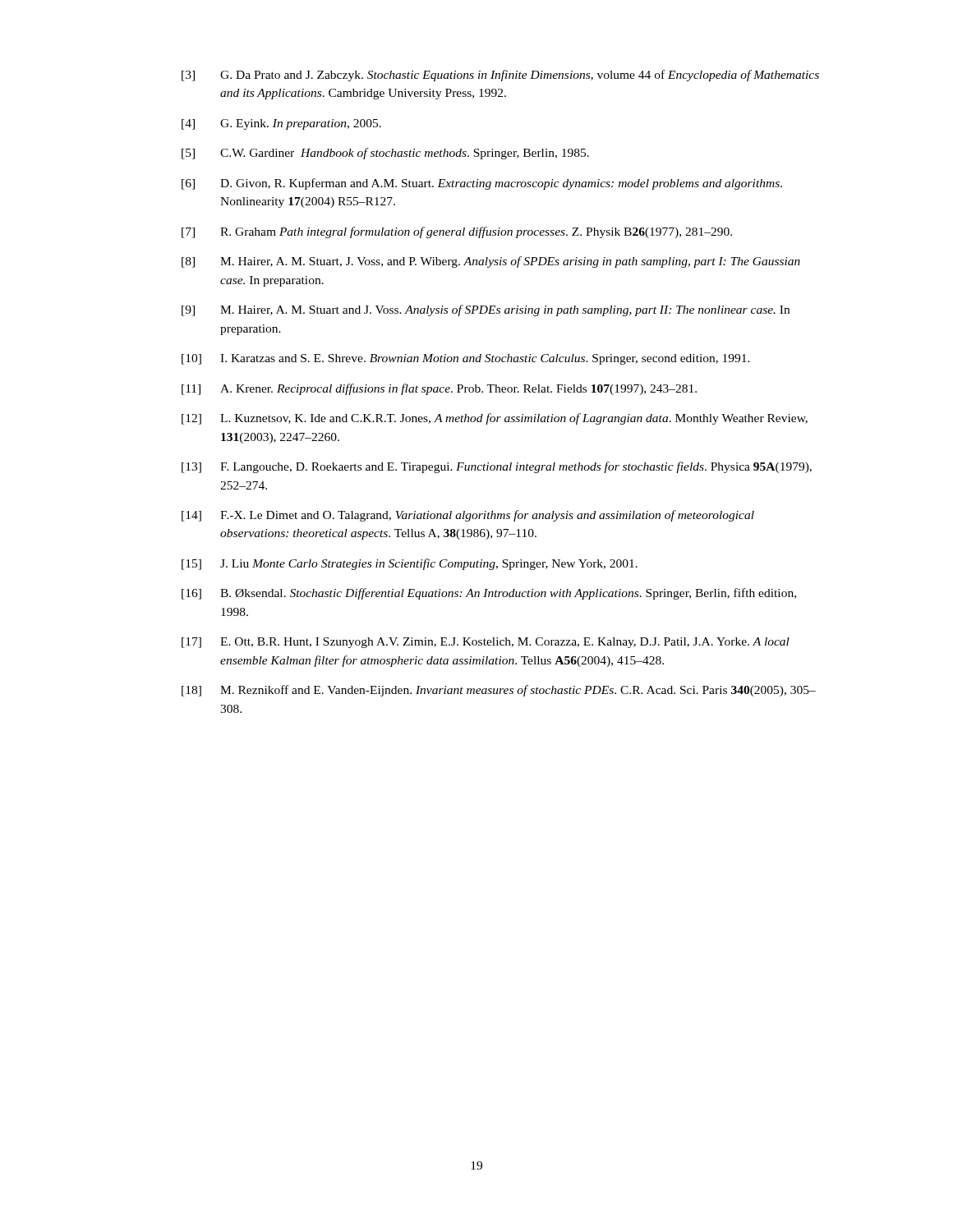Select the block starting "[3] G. Da Prato and J. Zabczyk. Stochastic"
The width and height of the screenshot is (953, 1232).
click(501, 84)
